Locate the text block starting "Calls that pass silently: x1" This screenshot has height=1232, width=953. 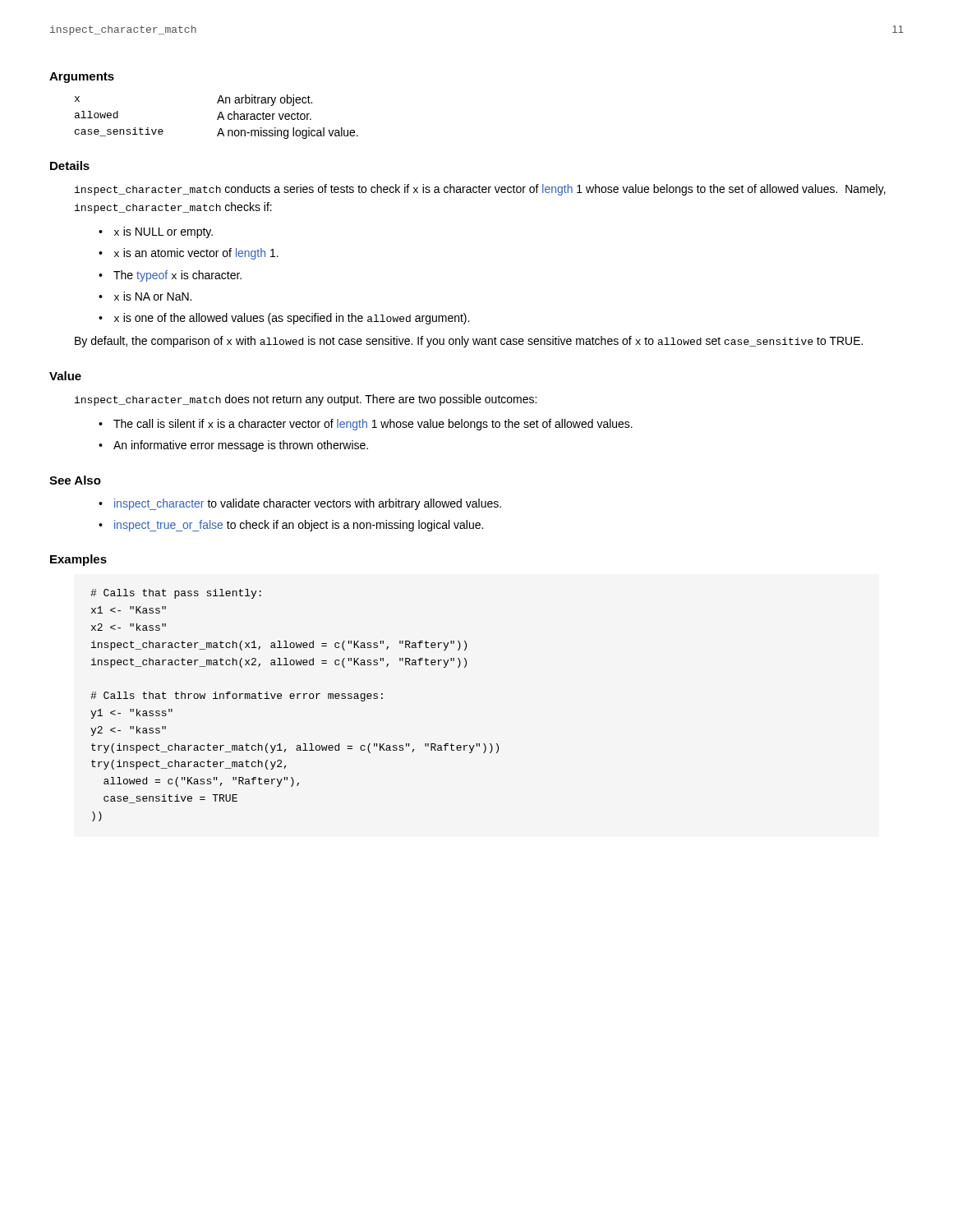point(176,594)
